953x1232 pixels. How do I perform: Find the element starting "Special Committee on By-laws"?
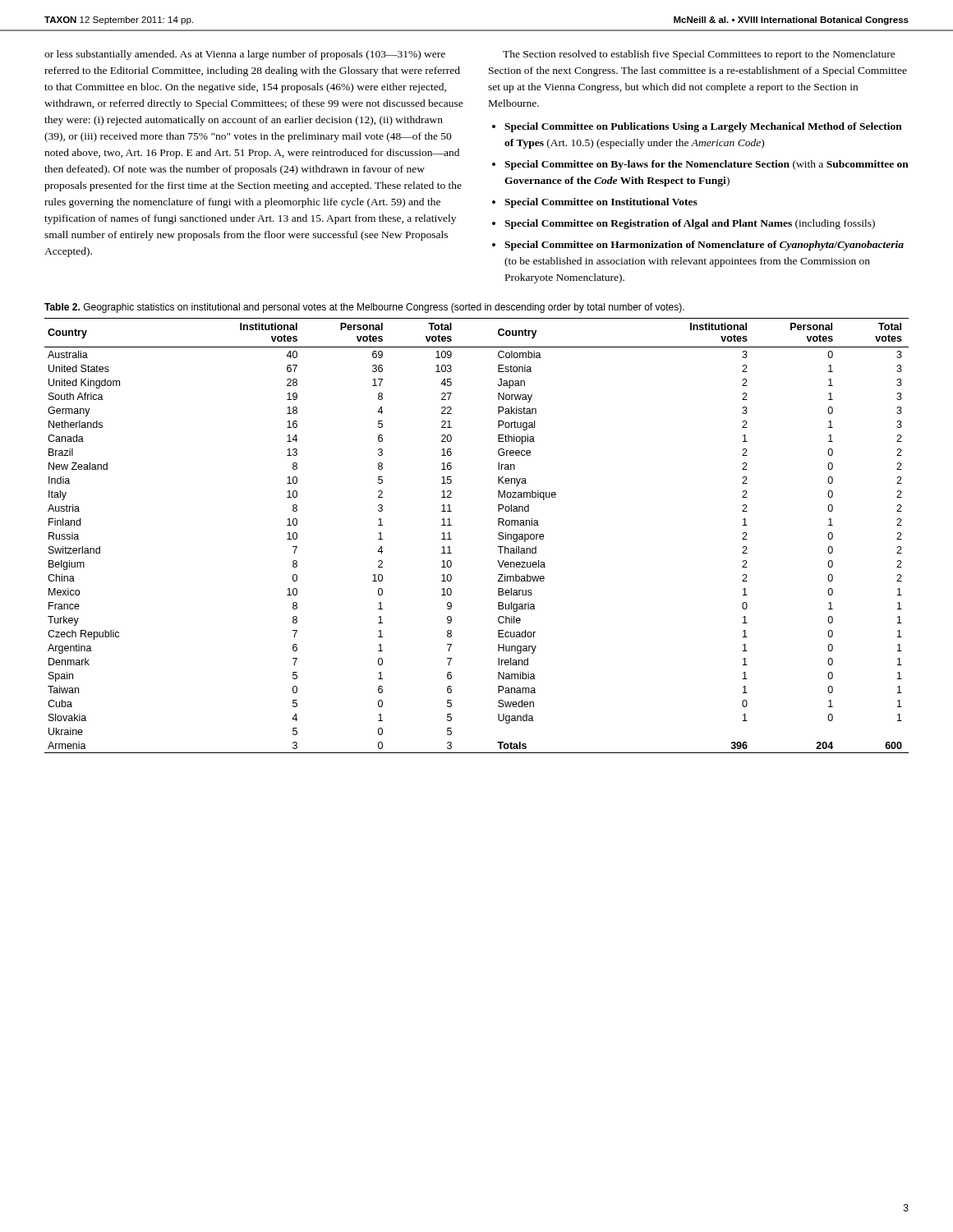pos(706,172)
